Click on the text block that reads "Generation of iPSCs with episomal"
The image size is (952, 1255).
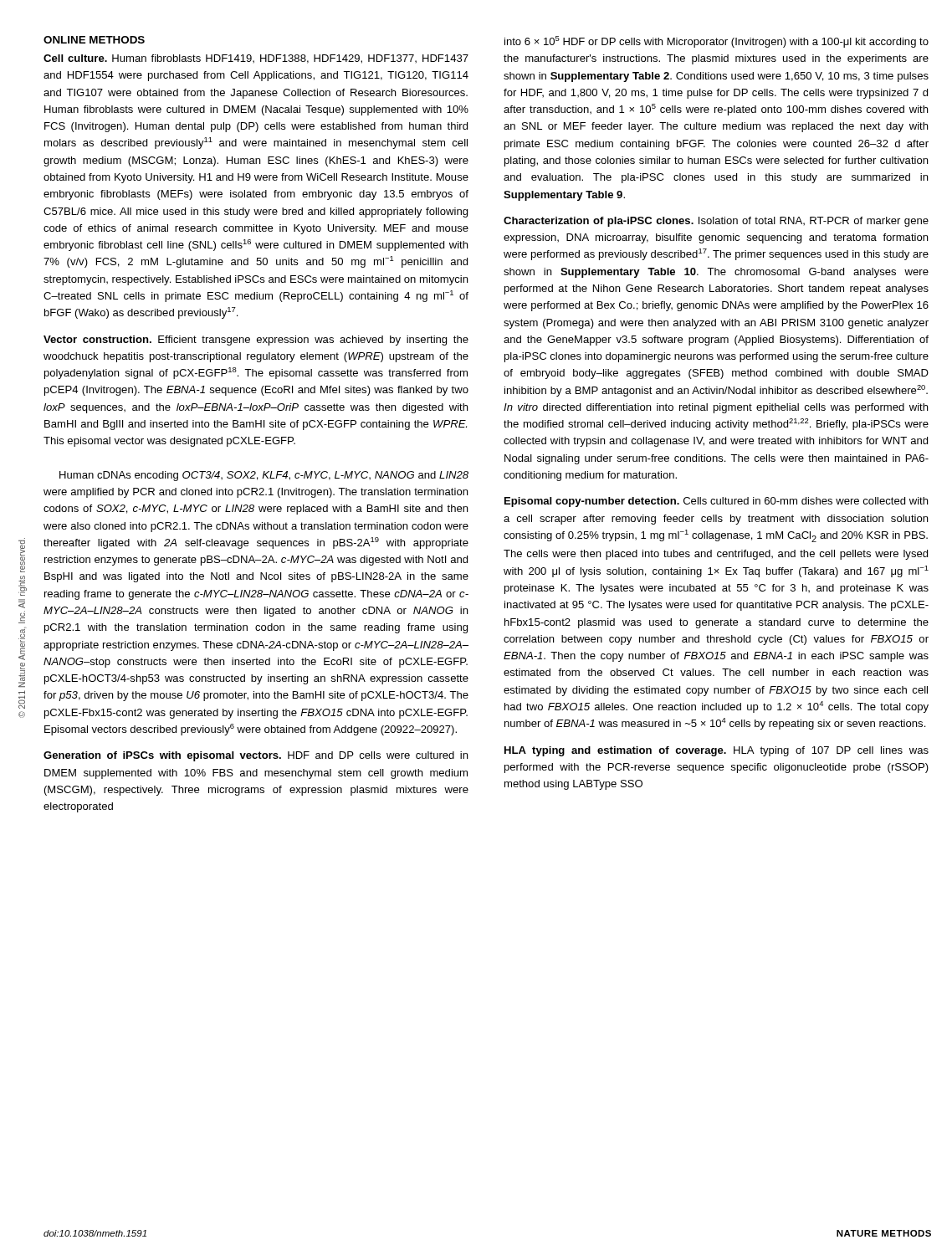coord(256,781)
